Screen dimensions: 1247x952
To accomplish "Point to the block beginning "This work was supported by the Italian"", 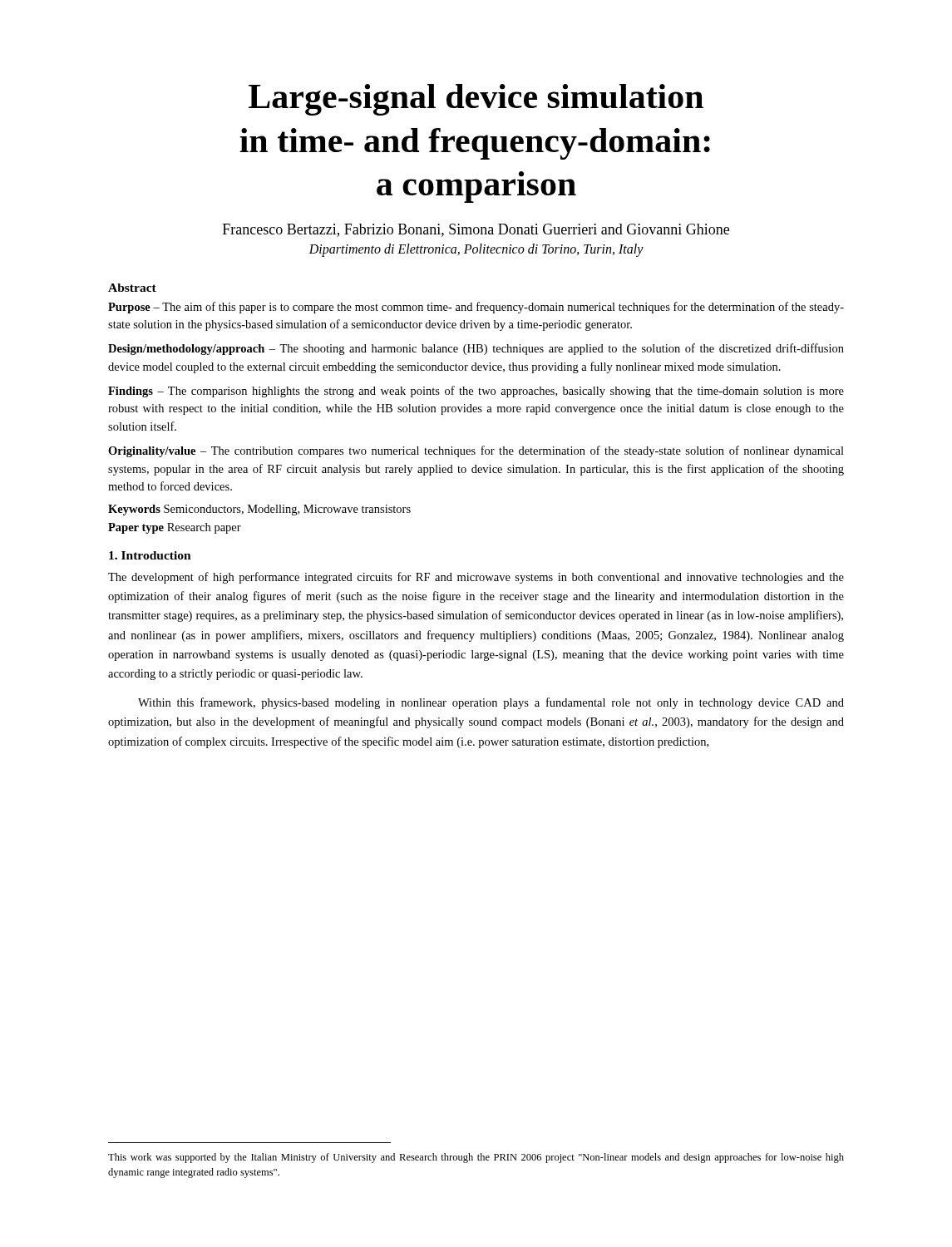I will [x=476, y=1165].
